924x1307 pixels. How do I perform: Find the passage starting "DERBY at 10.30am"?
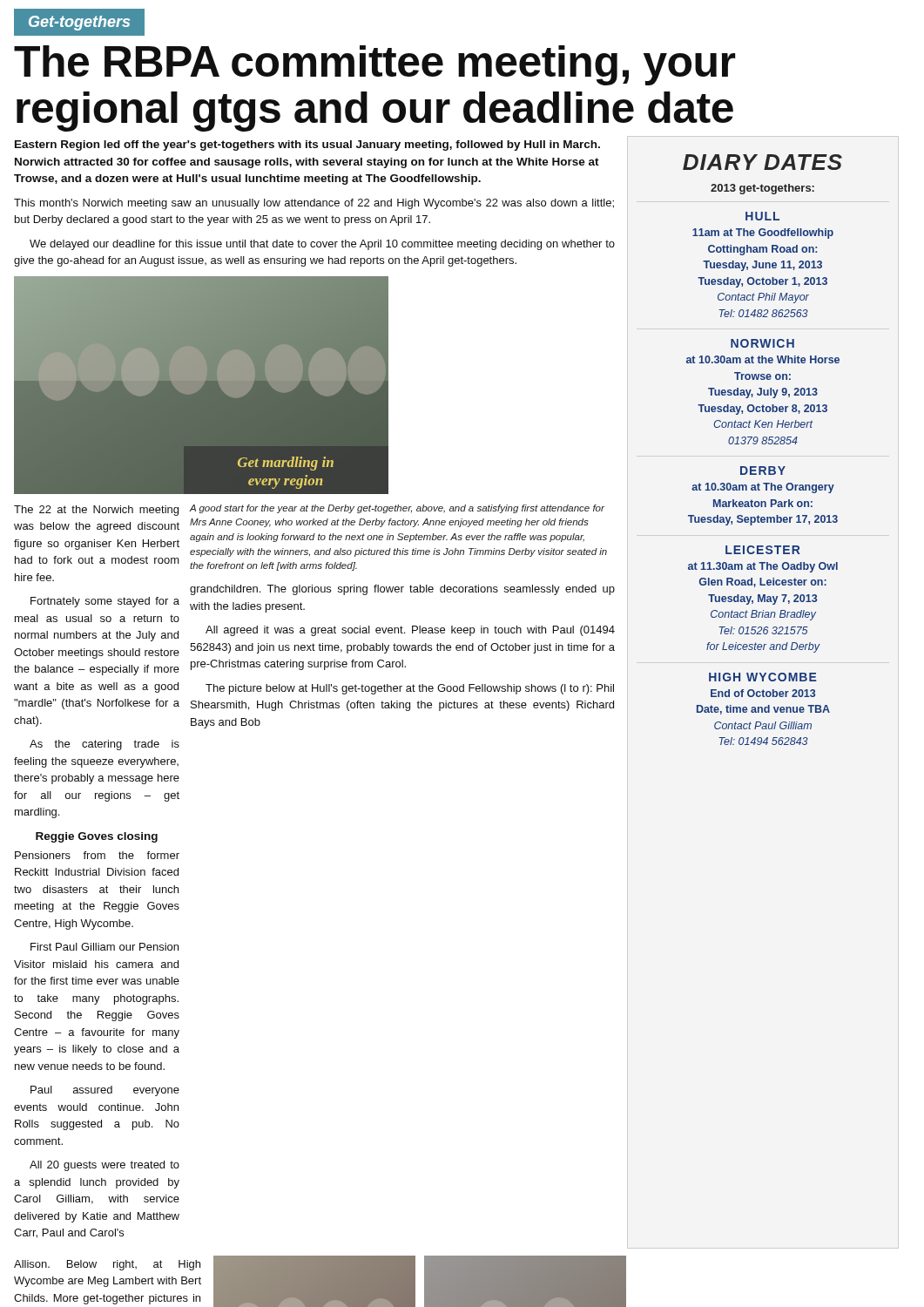(x=763, y=496)
